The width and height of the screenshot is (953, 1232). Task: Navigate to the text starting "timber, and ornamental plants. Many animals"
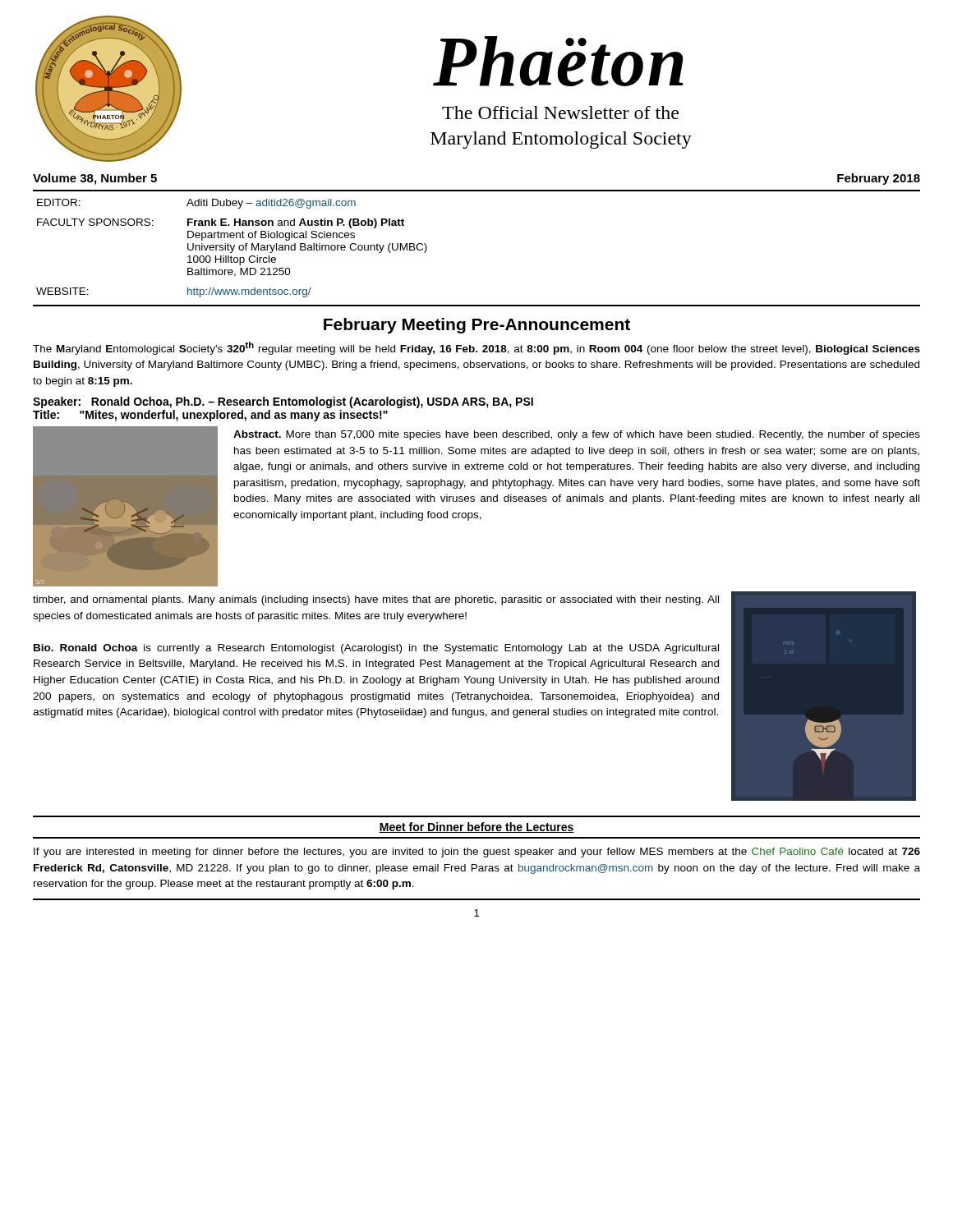click(376, 656)
